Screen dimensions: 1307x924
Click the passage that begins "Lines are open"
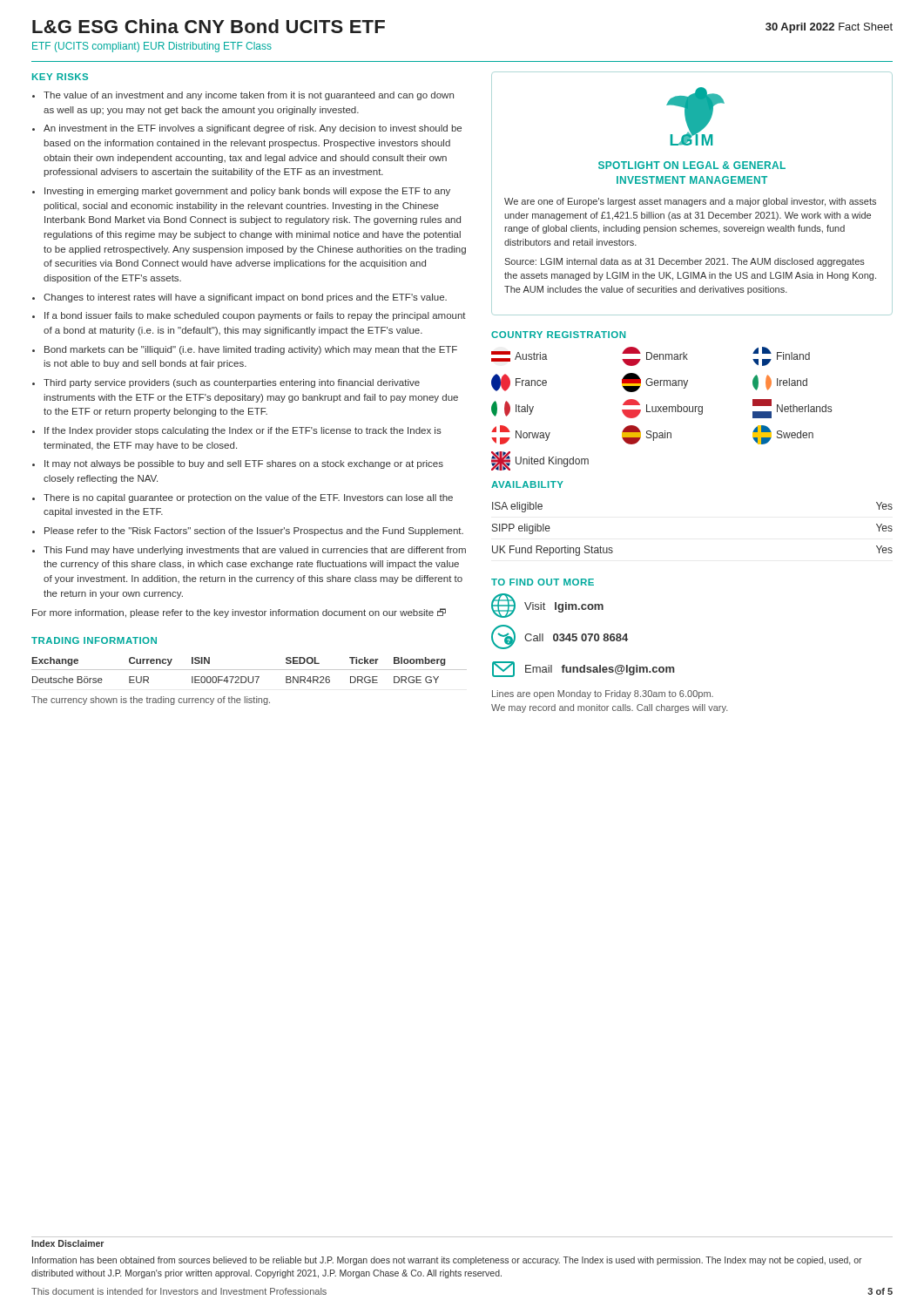coord(610,700)
